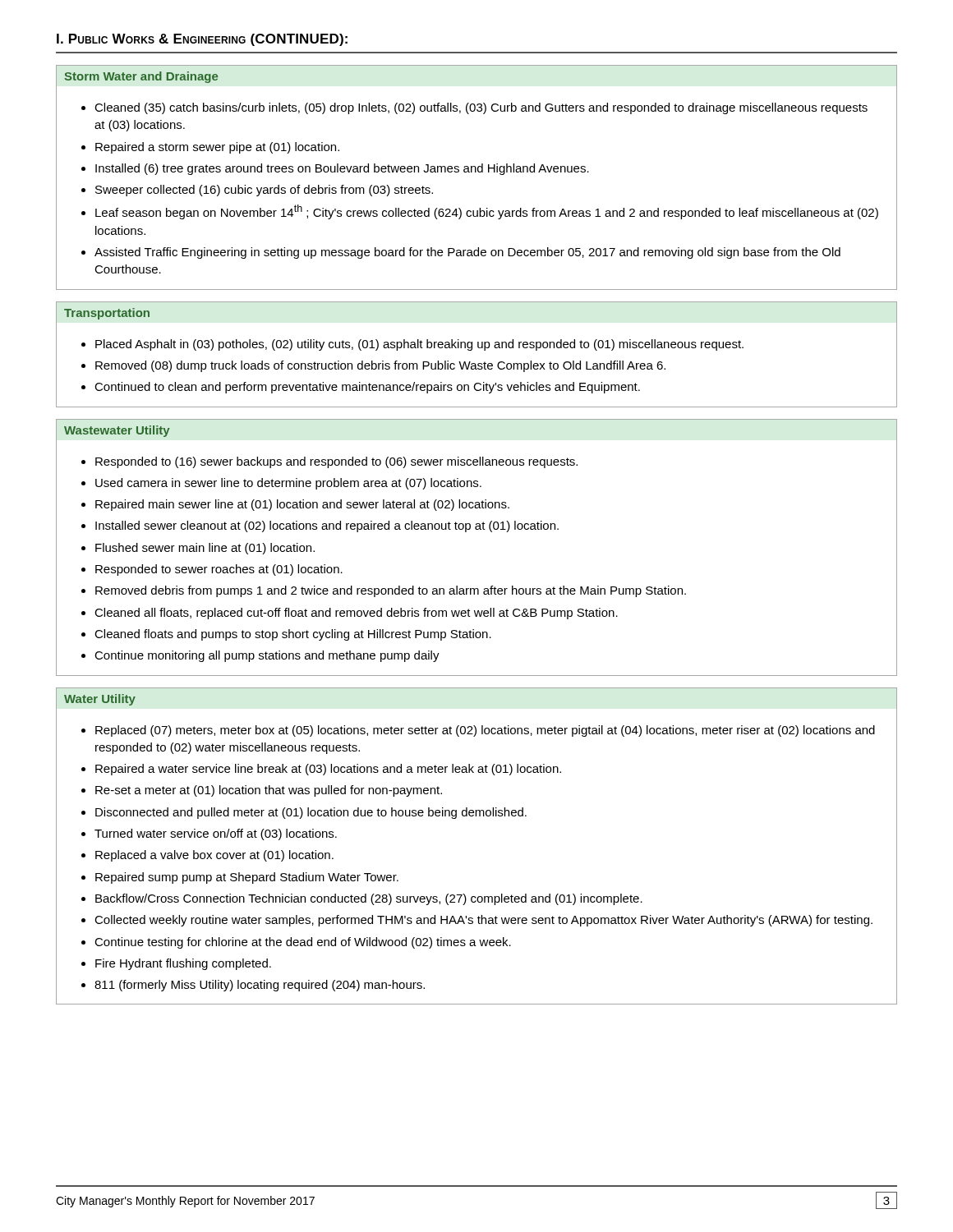Point to the text block starting "Cleaned all floats, replaced cut-off"
Screen dimensions: 1232x953
coord(356,612)
